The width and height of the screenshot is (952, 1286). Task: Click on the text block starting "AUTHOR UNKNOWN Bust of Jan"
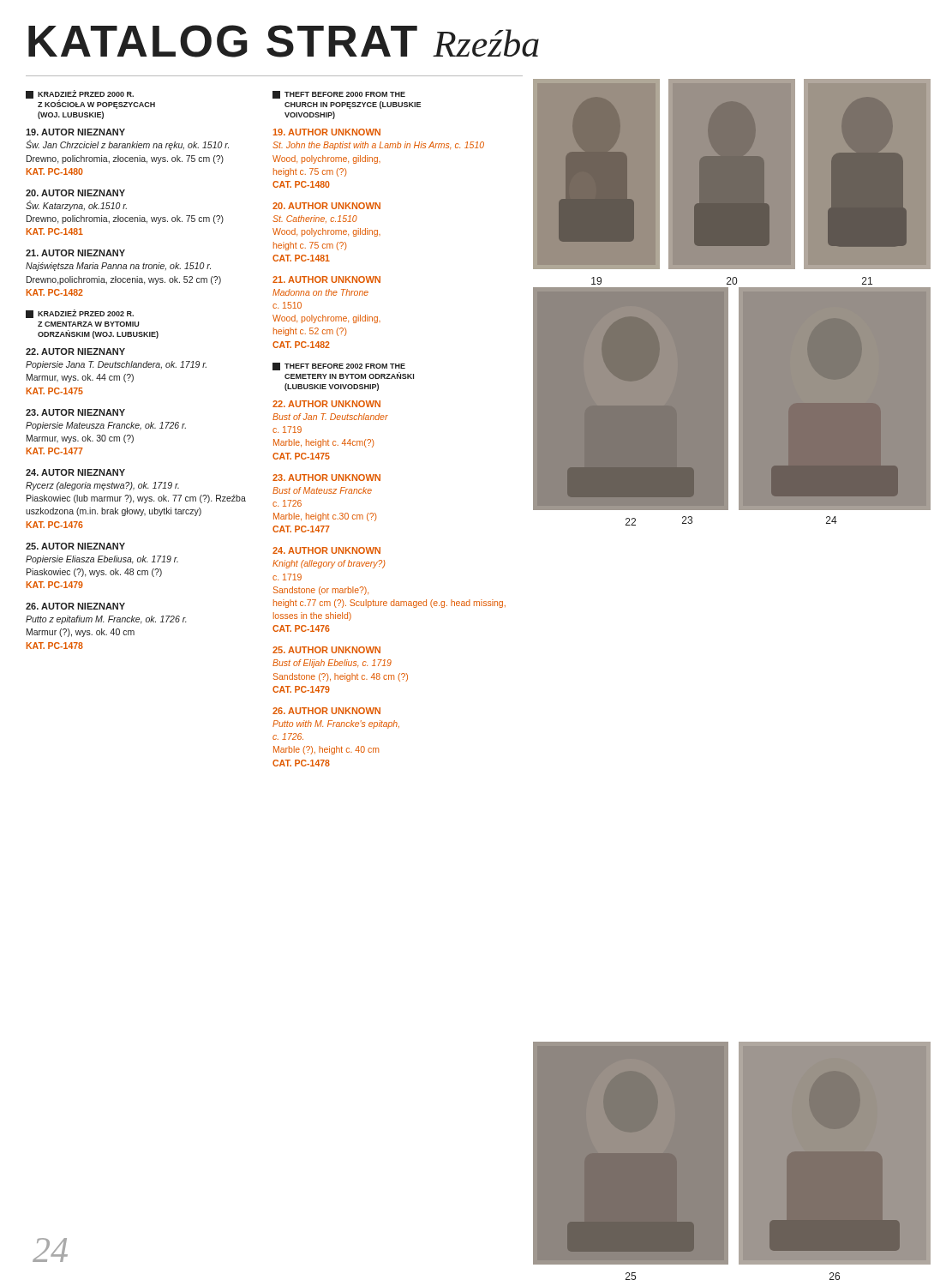326,404
